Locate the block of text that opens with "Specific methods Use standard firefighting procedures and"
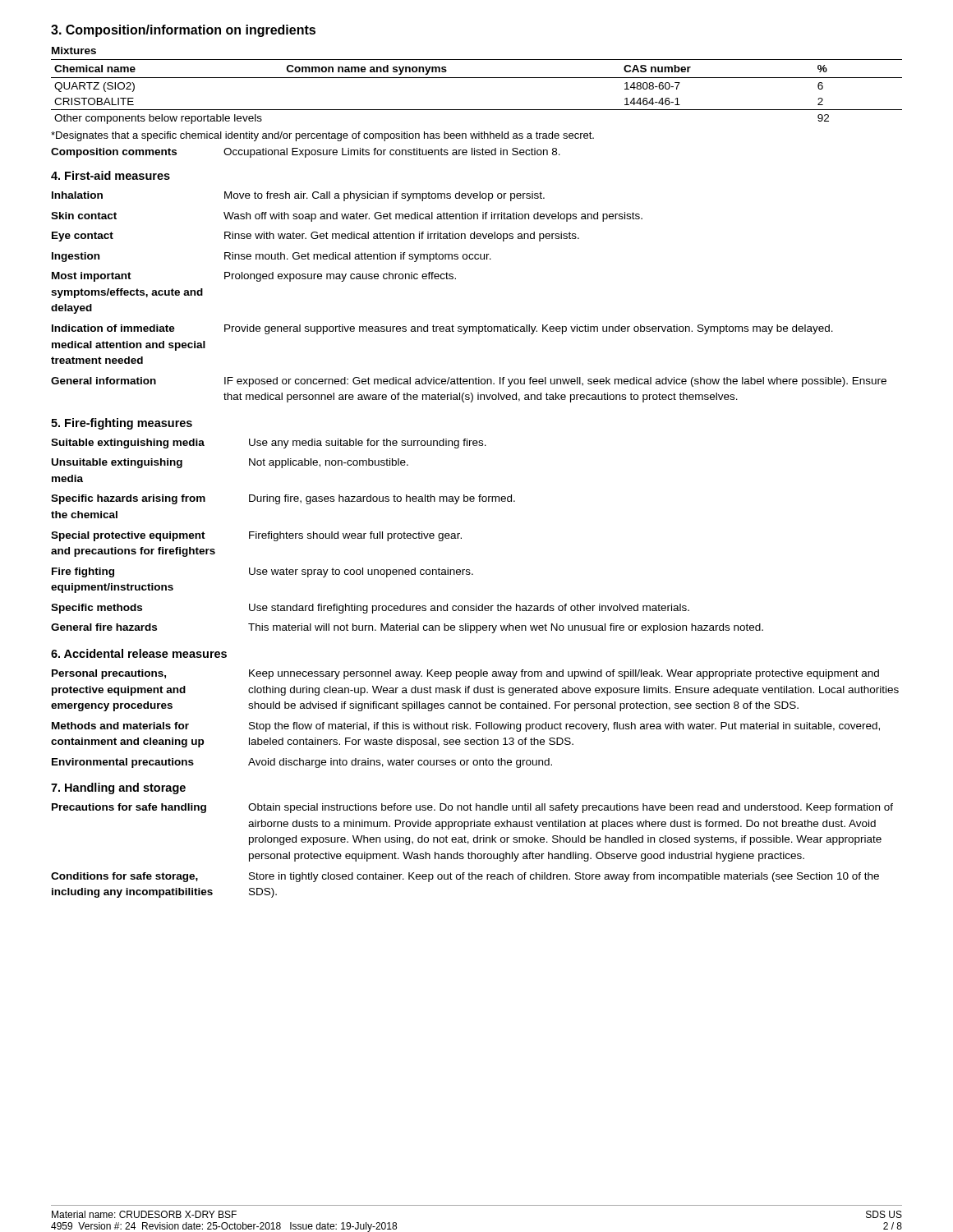This screenshot has width=953, height=1232. pyautogui.click(x=476, y=607)
